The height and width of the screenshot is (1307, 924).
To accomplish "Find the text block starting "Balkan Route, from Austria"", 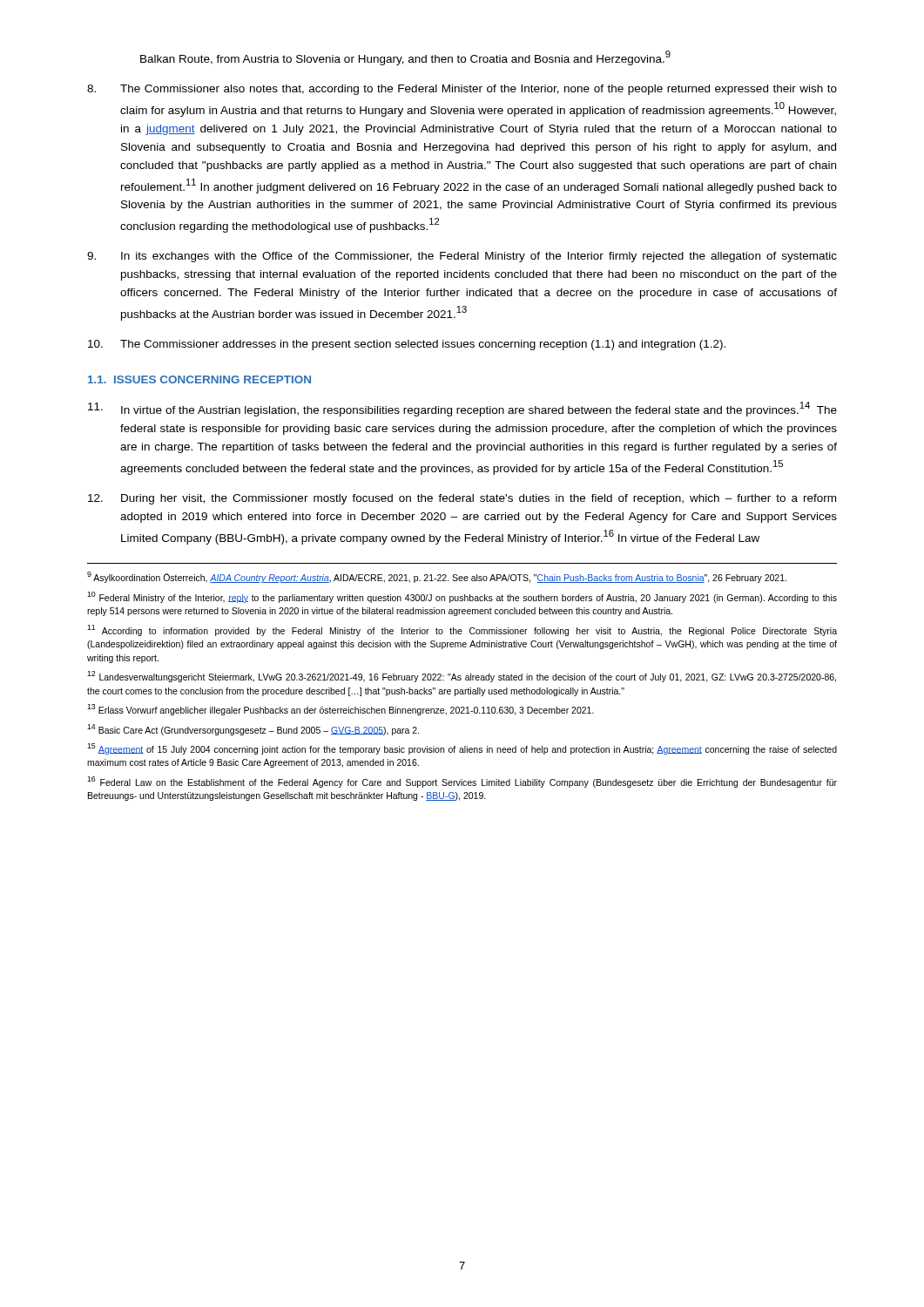I will [405, 57].
